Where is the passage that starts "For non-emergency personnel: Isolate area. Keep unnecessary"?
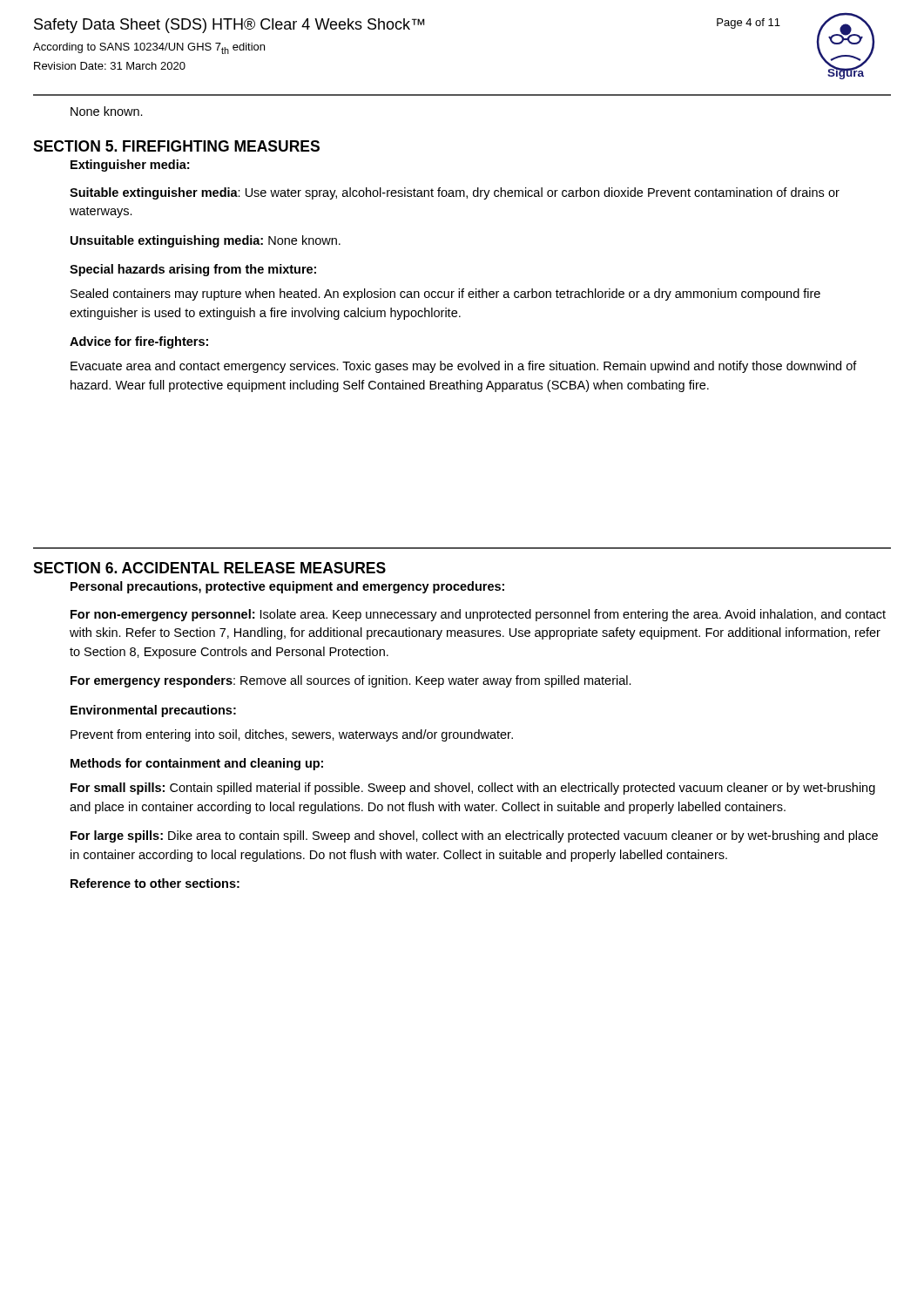Viewport: 924px width, 1307px height. click(478, 633)
